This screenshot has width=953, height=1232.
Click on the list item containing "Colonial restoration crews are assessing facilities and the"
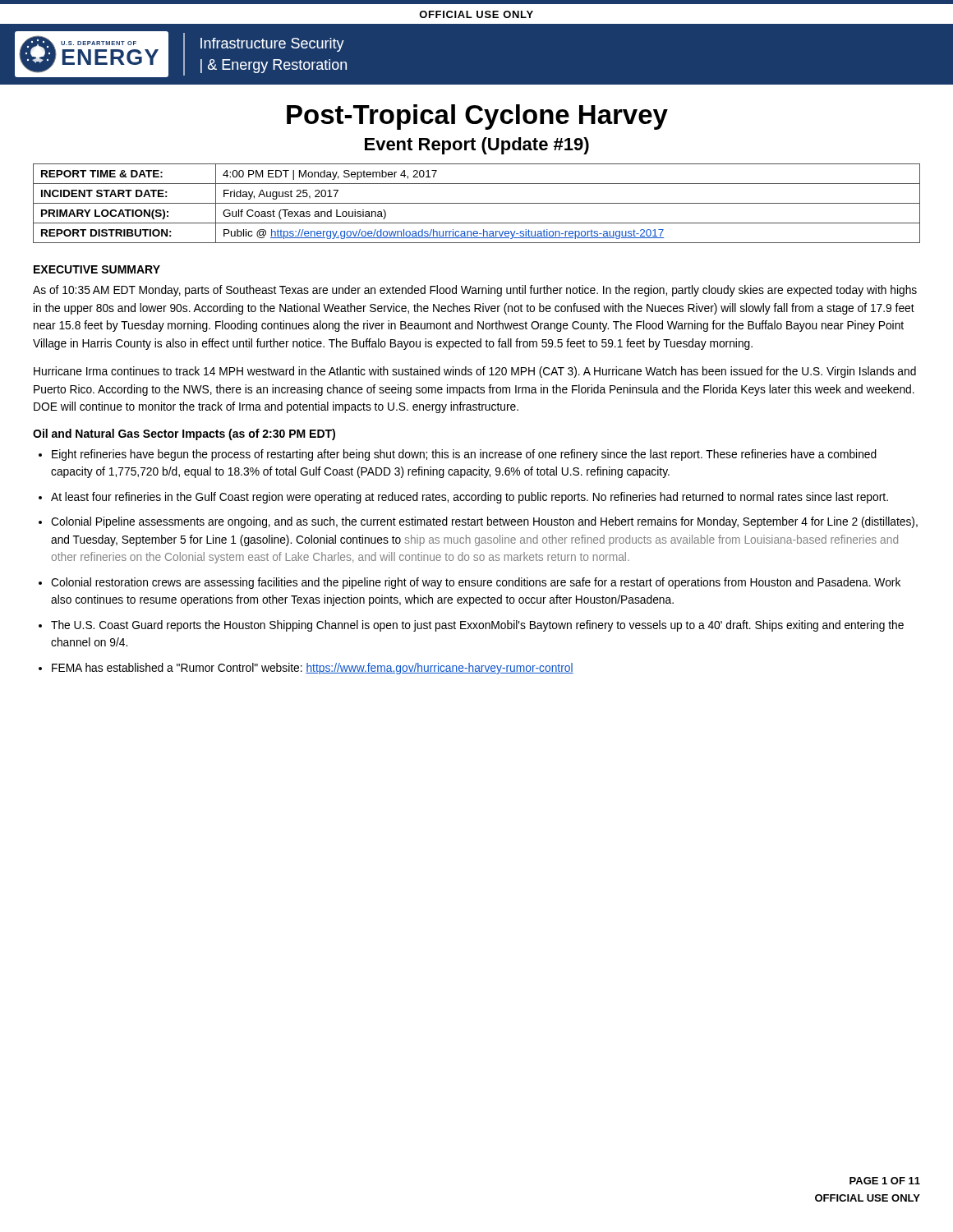coord(476,591)
